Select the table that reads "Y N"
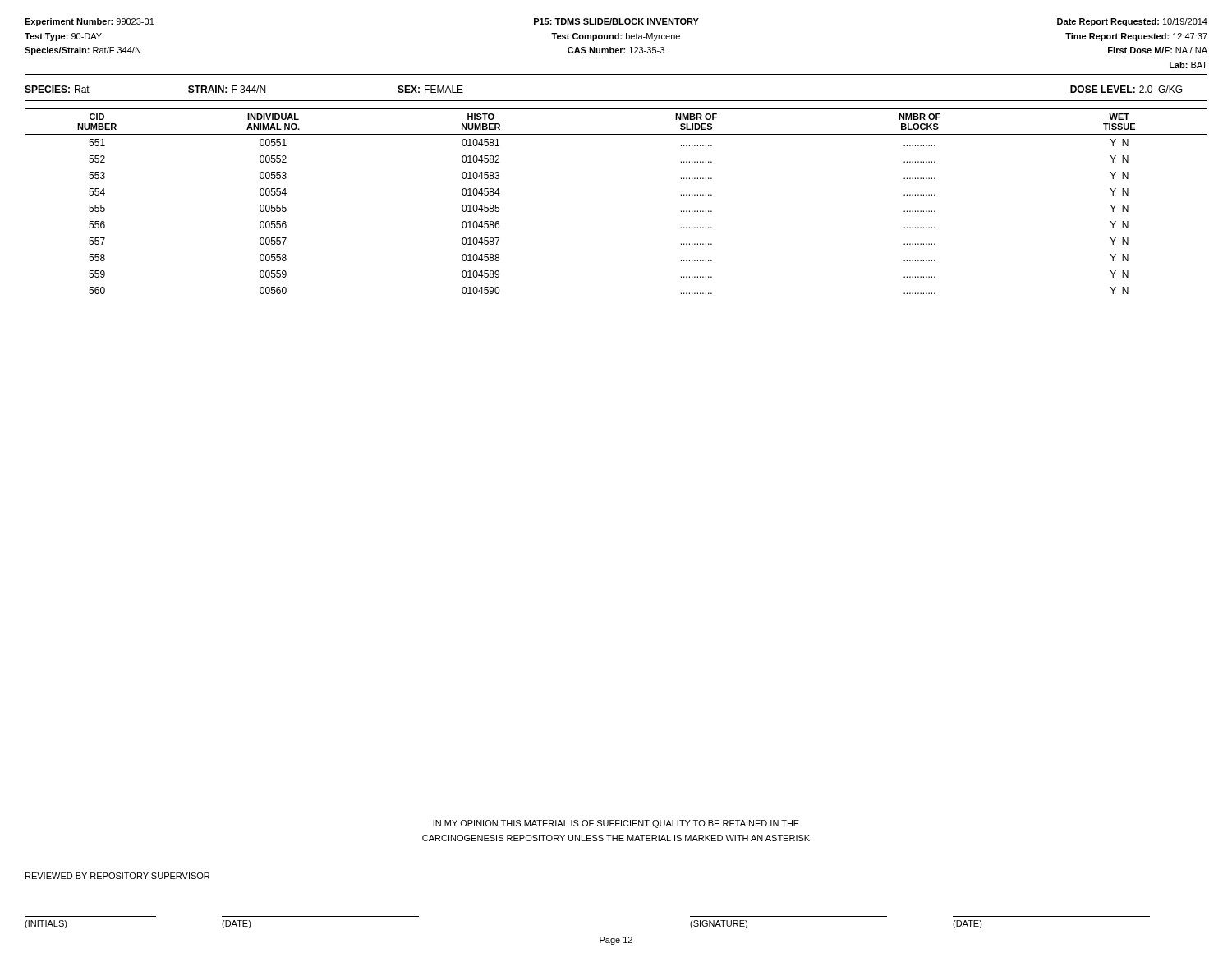The image size is (1232, 953). coord(616,204)
